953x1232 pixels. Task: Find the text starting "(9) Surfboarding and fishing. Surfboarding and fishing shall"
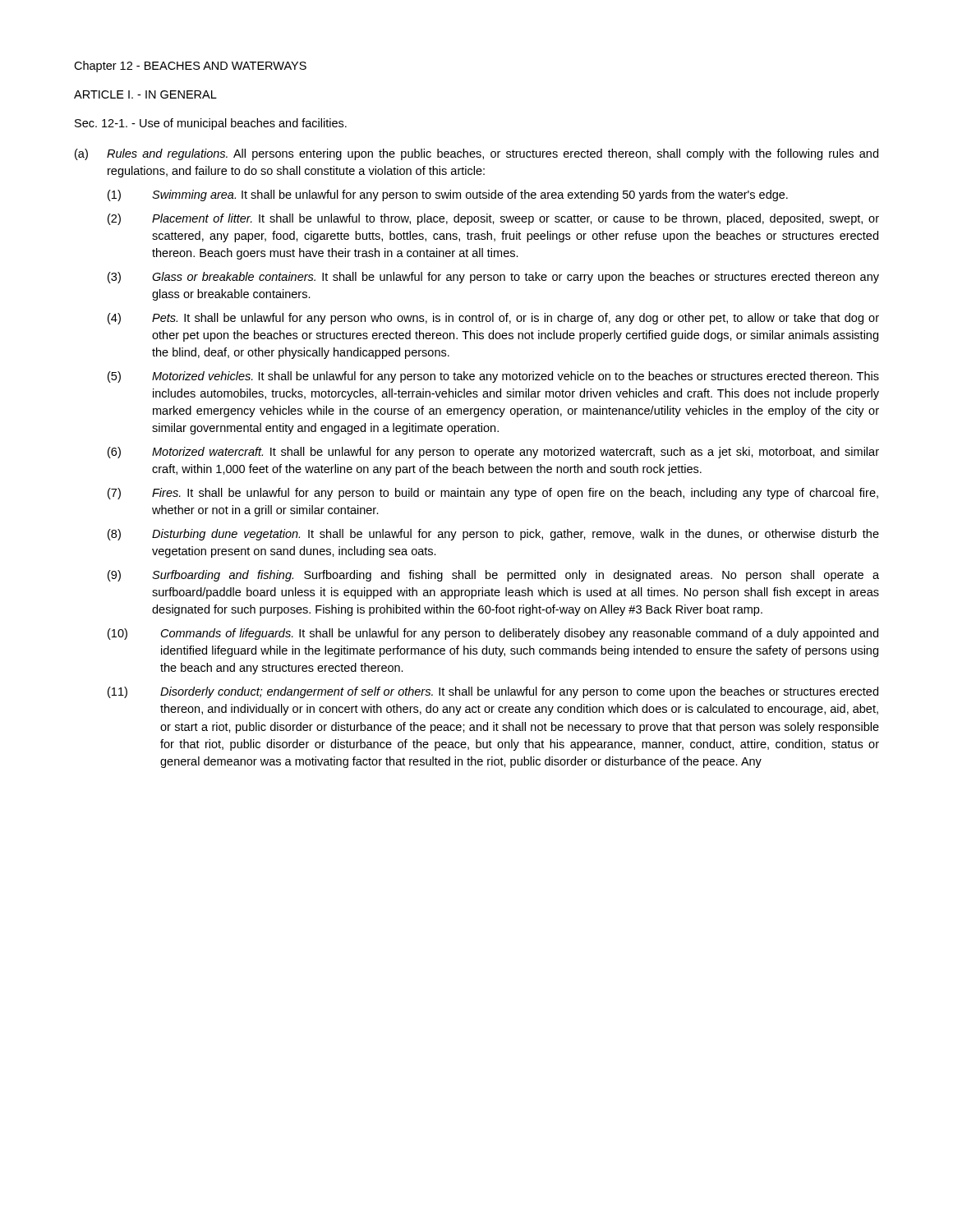[x=493, y=593]
